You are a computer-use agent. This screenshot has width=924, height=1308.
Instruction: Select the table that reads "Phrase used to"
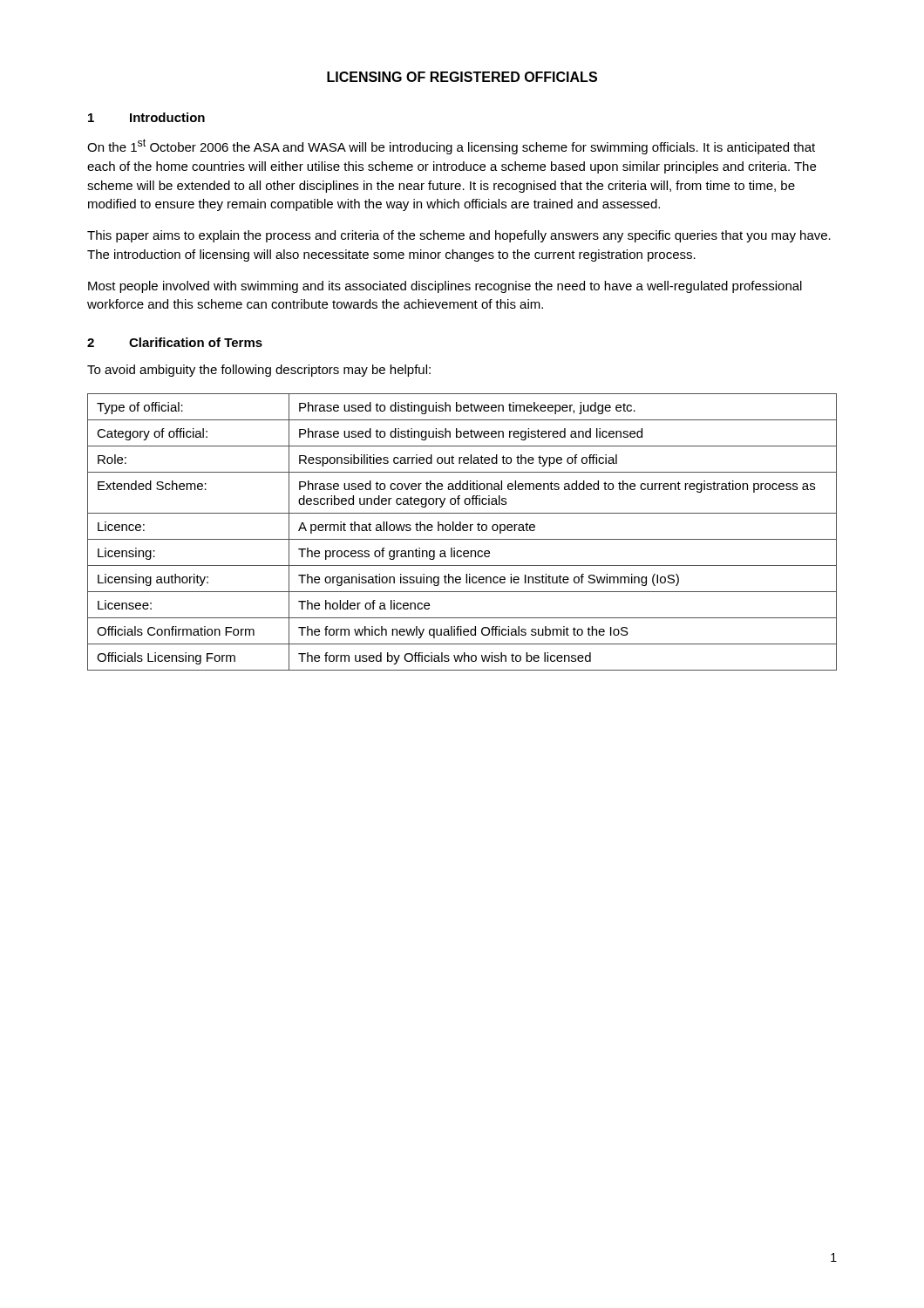462,532
